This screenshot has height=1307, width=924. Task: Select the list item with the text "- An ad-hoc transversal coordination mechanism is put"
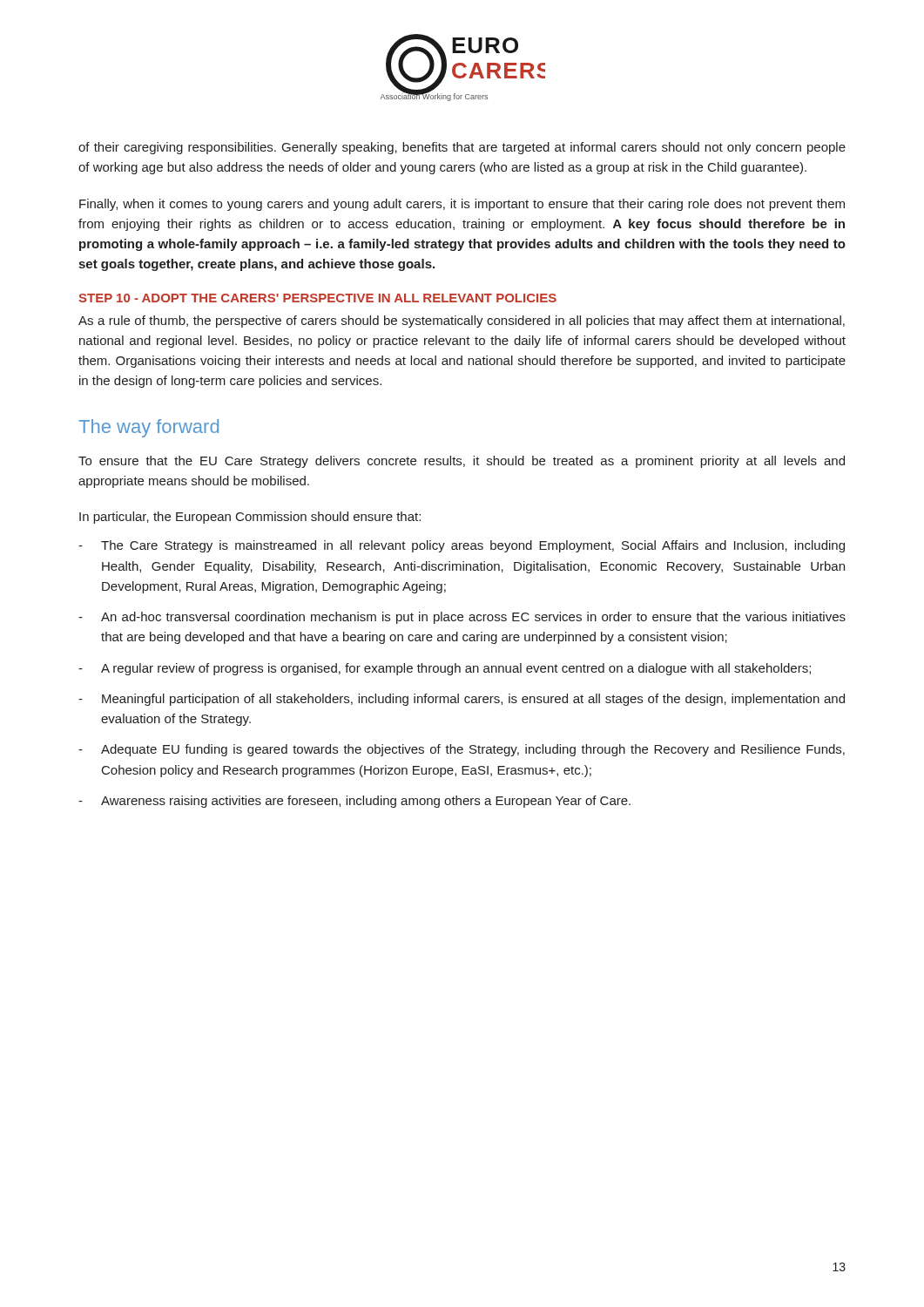point(462,627)
